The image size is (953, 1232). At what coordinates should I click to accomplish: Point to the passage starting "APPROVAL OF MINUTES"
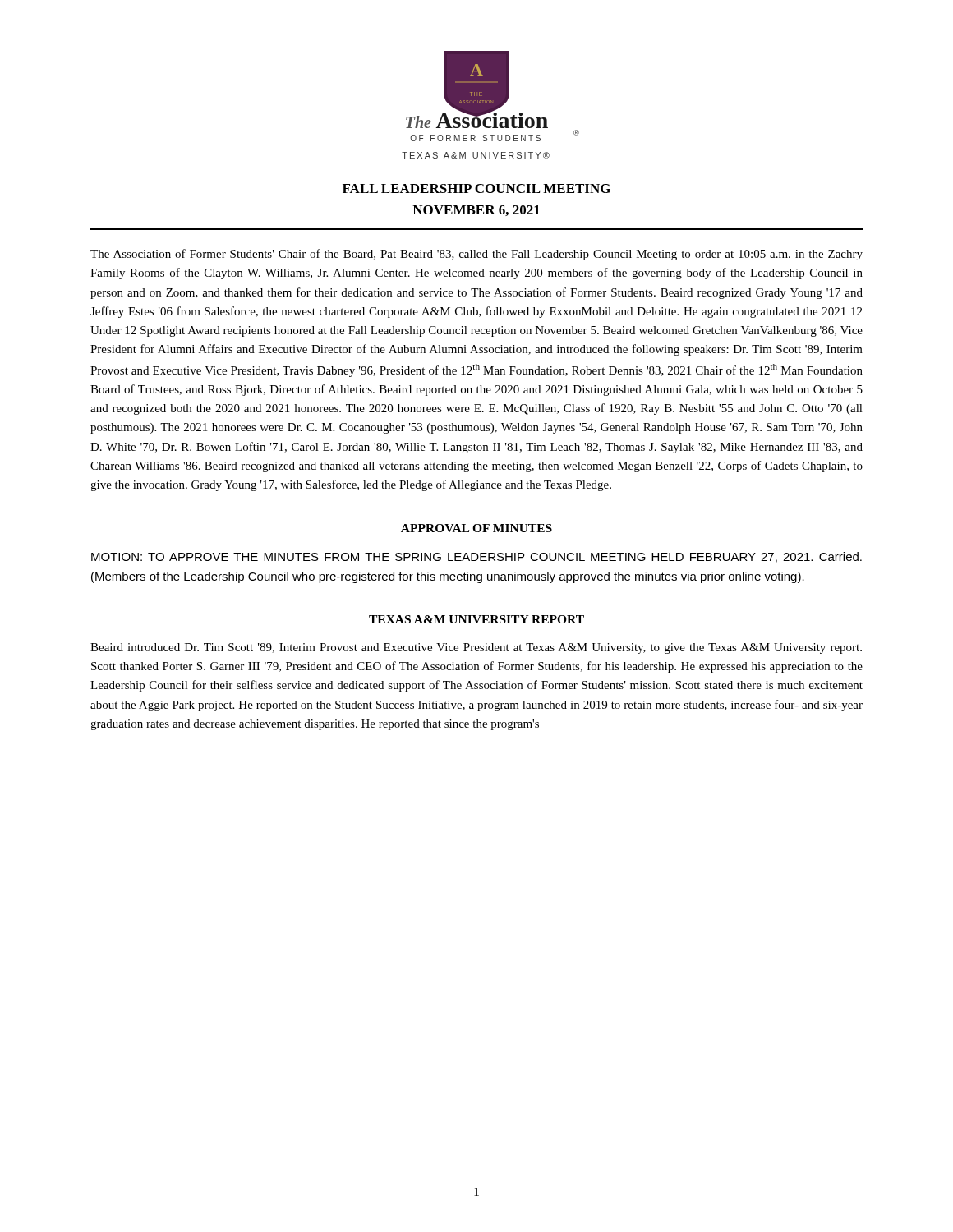(x=476, y=528)
